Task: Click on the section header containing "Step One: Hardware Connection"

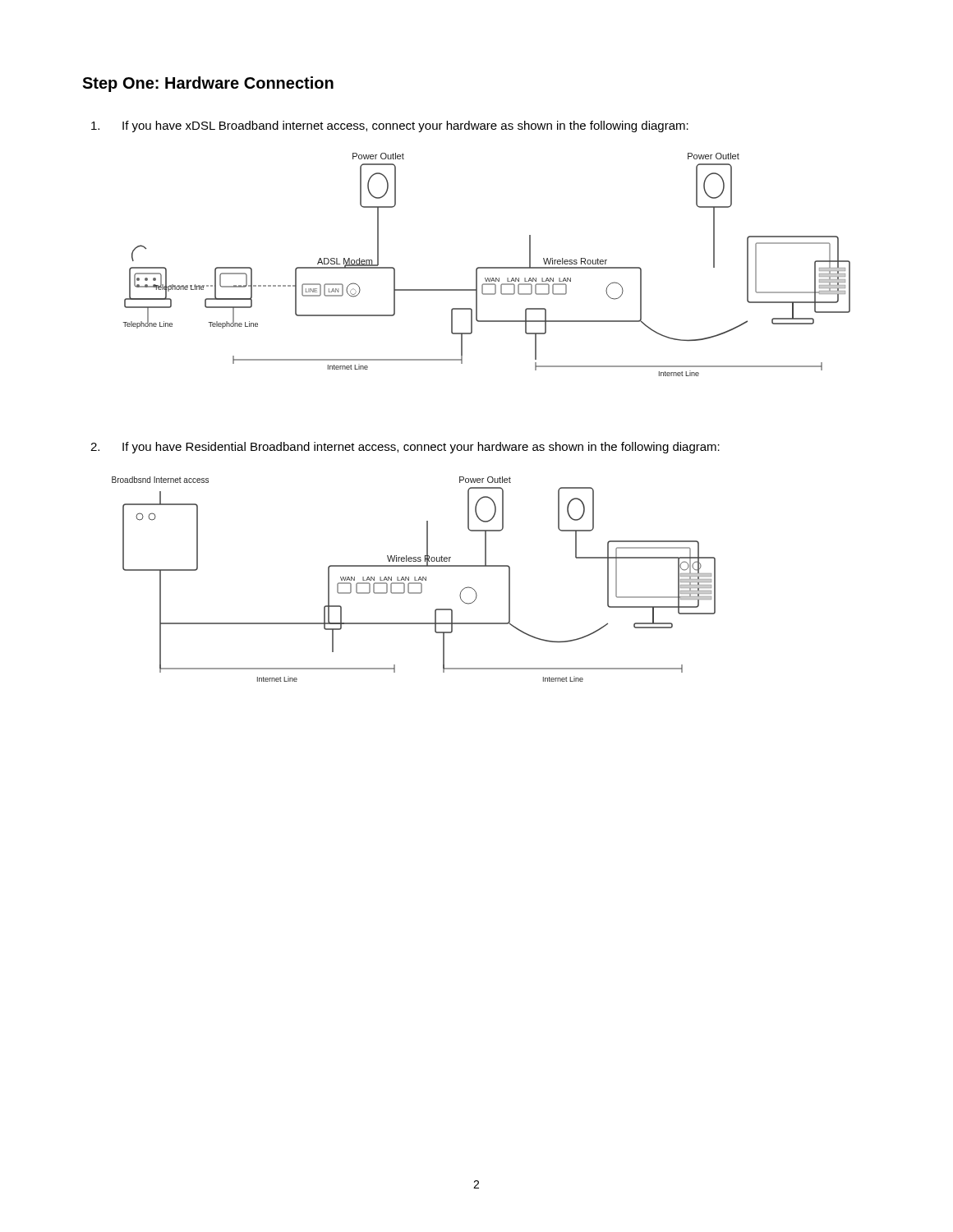Action: pos(208,83)
